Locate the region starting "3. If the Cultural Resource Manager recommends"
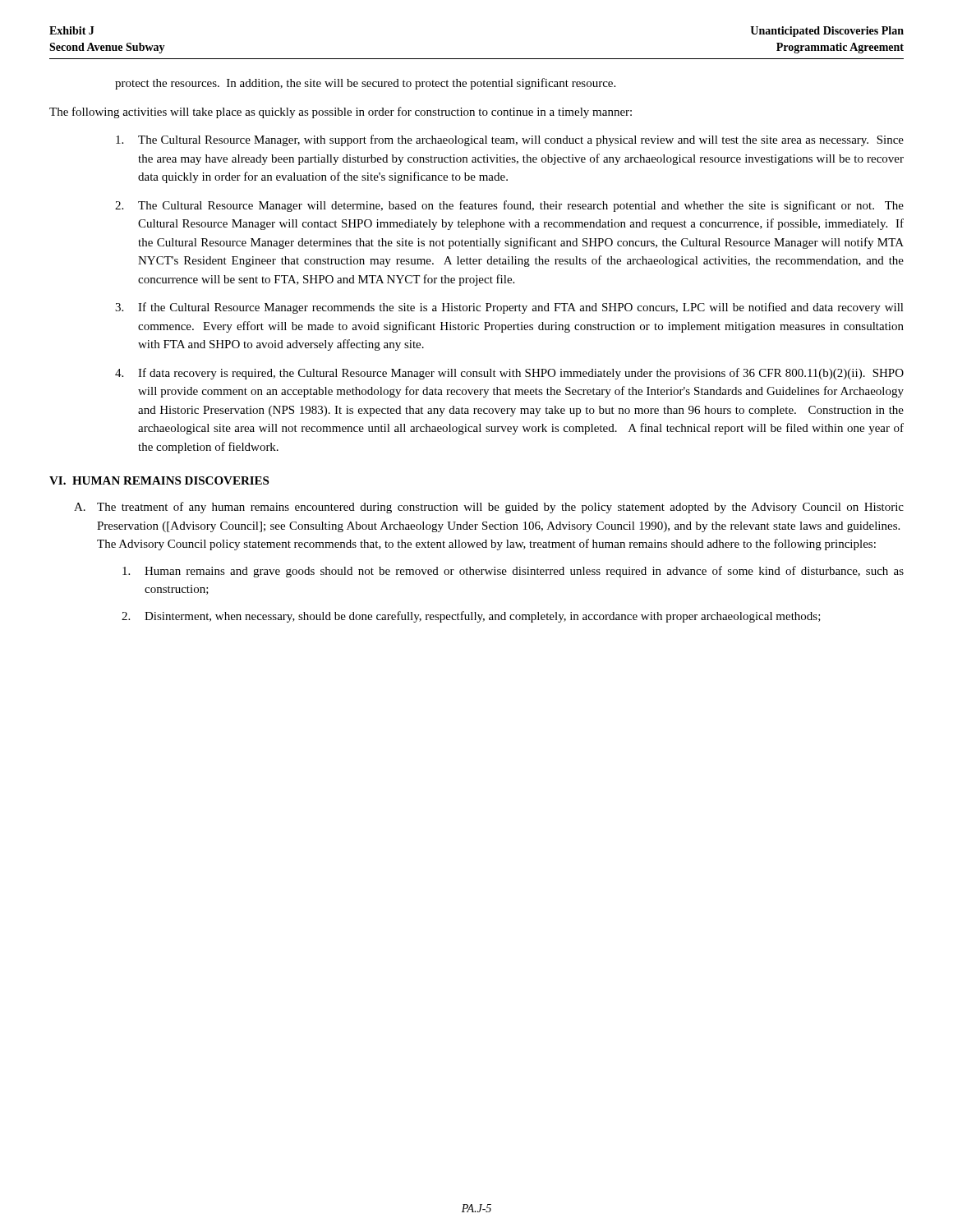953x1232 pixels. (509, 326)
